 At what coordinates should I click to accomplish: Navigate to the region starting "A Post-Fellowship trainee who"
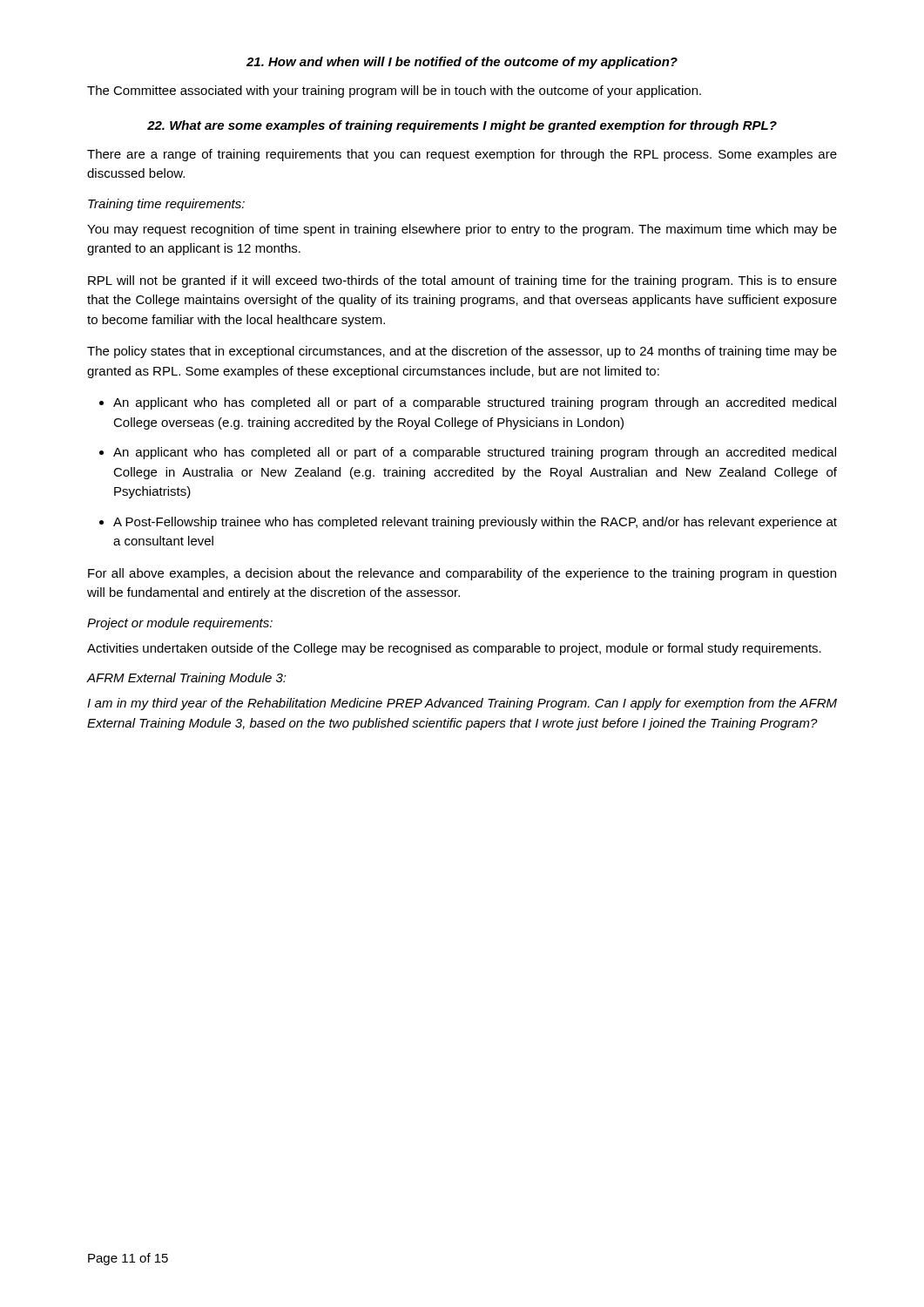[475, 531]
